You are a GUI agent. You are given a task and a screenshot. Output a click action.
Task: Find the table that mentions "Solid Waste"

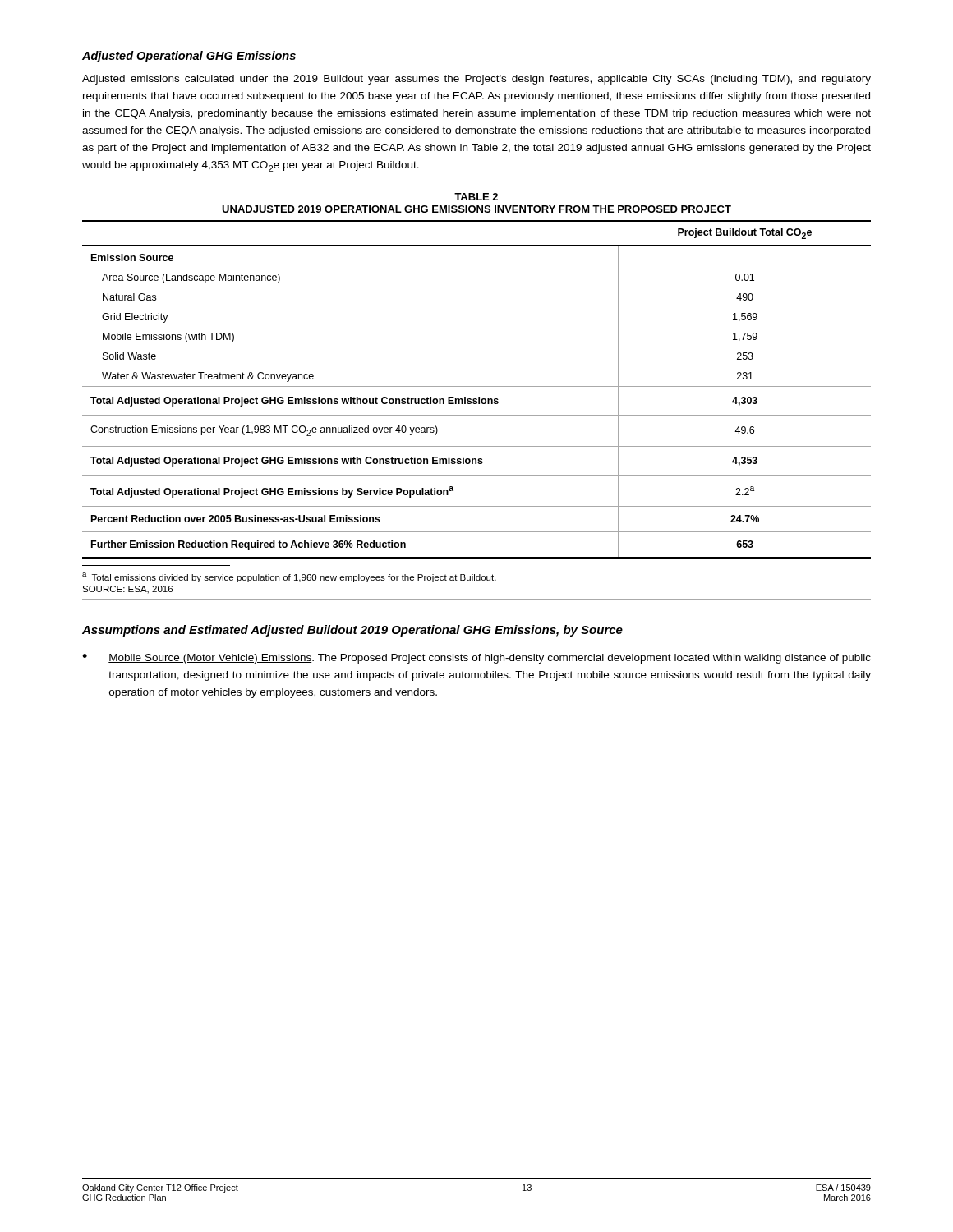tap(476, 389)
